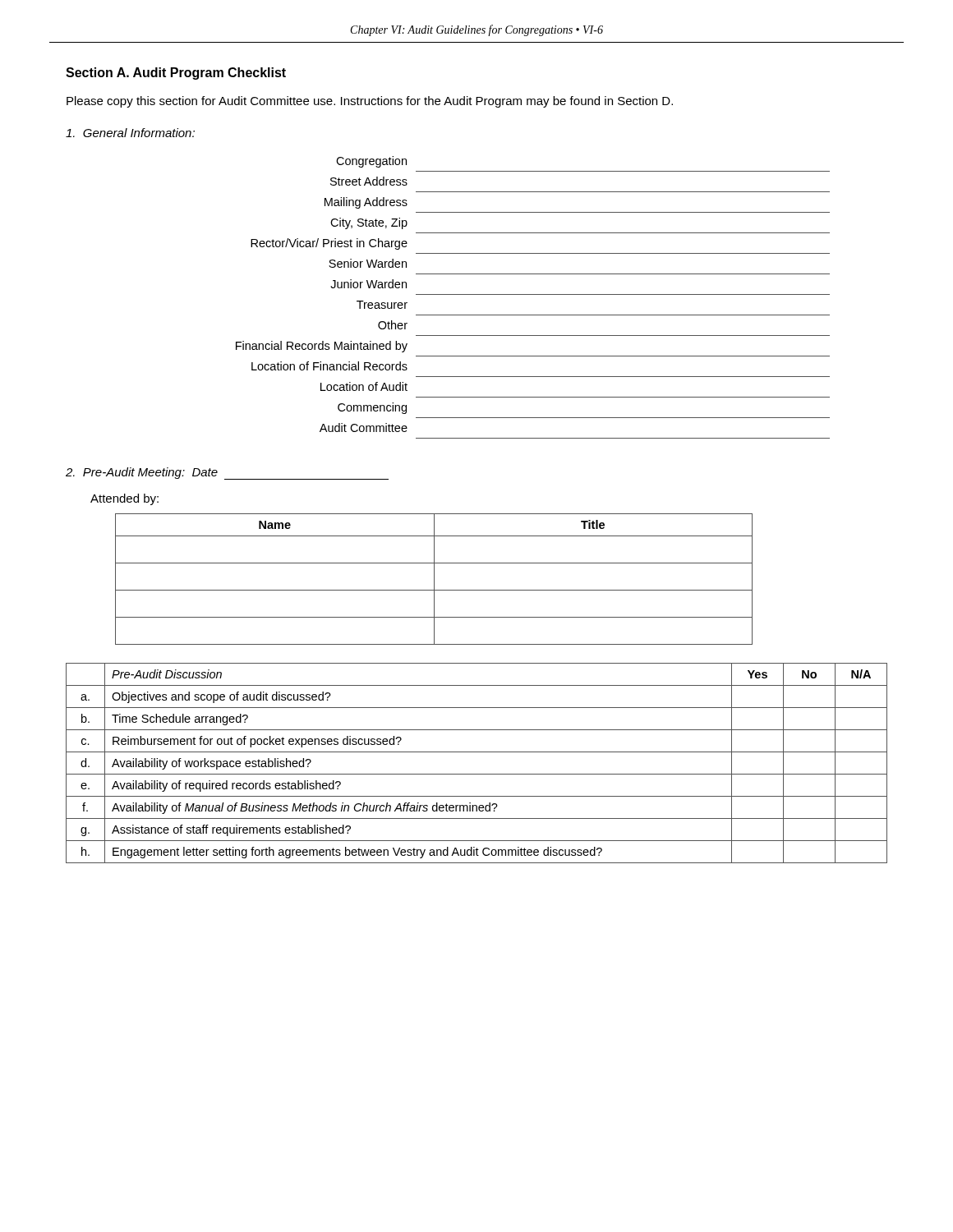
Task: Where does it say "General Information:"?
Action: point(130,132)
